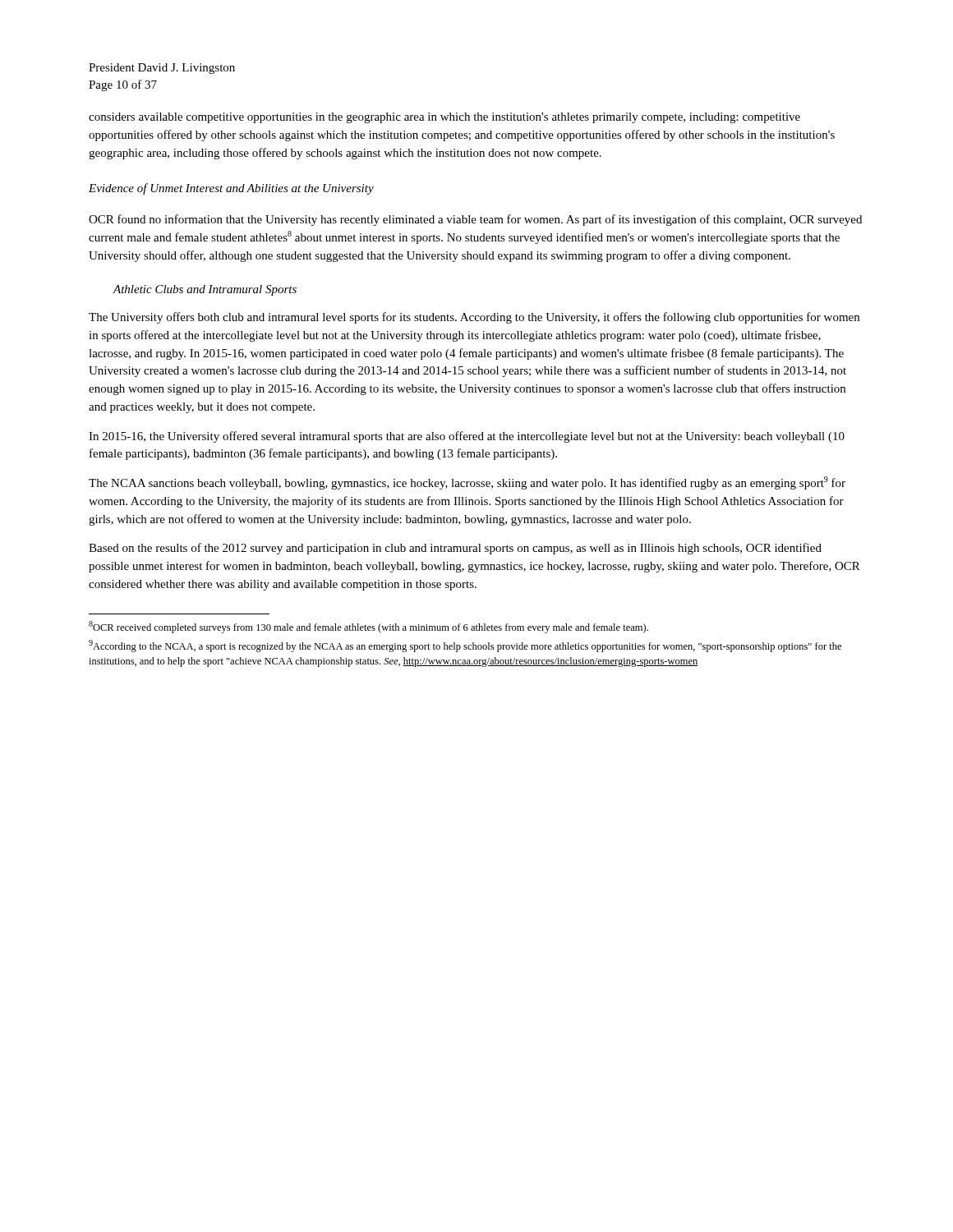Image resolution: width=953 pixels, height=1232 pixels.
Task: Point to the text starting "Evidence of Unmet Interest and Abilities at"
Action: 231,189
